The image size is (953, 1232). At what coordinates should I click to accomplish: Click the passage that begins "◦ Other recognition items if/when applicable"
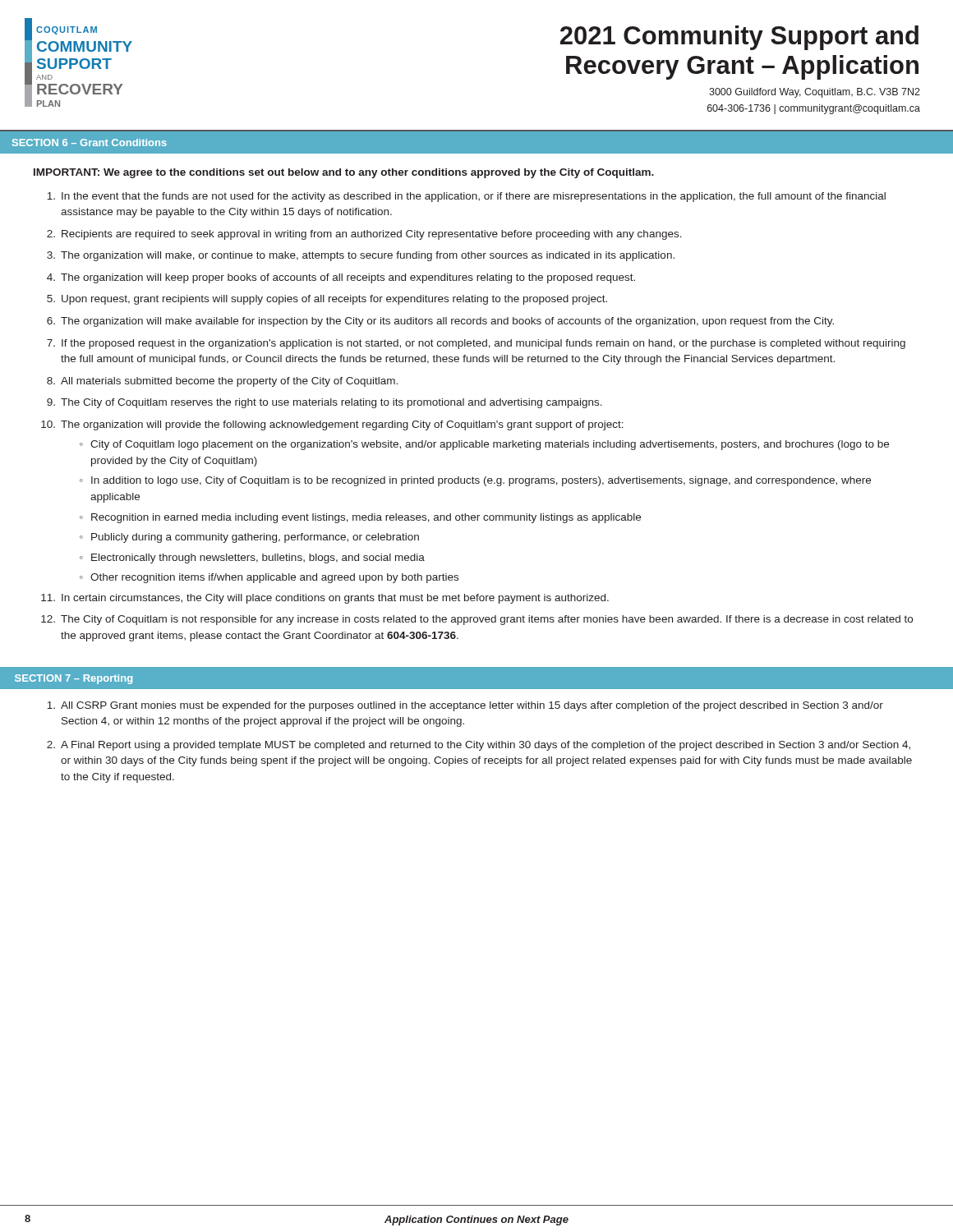click(269, 577)
